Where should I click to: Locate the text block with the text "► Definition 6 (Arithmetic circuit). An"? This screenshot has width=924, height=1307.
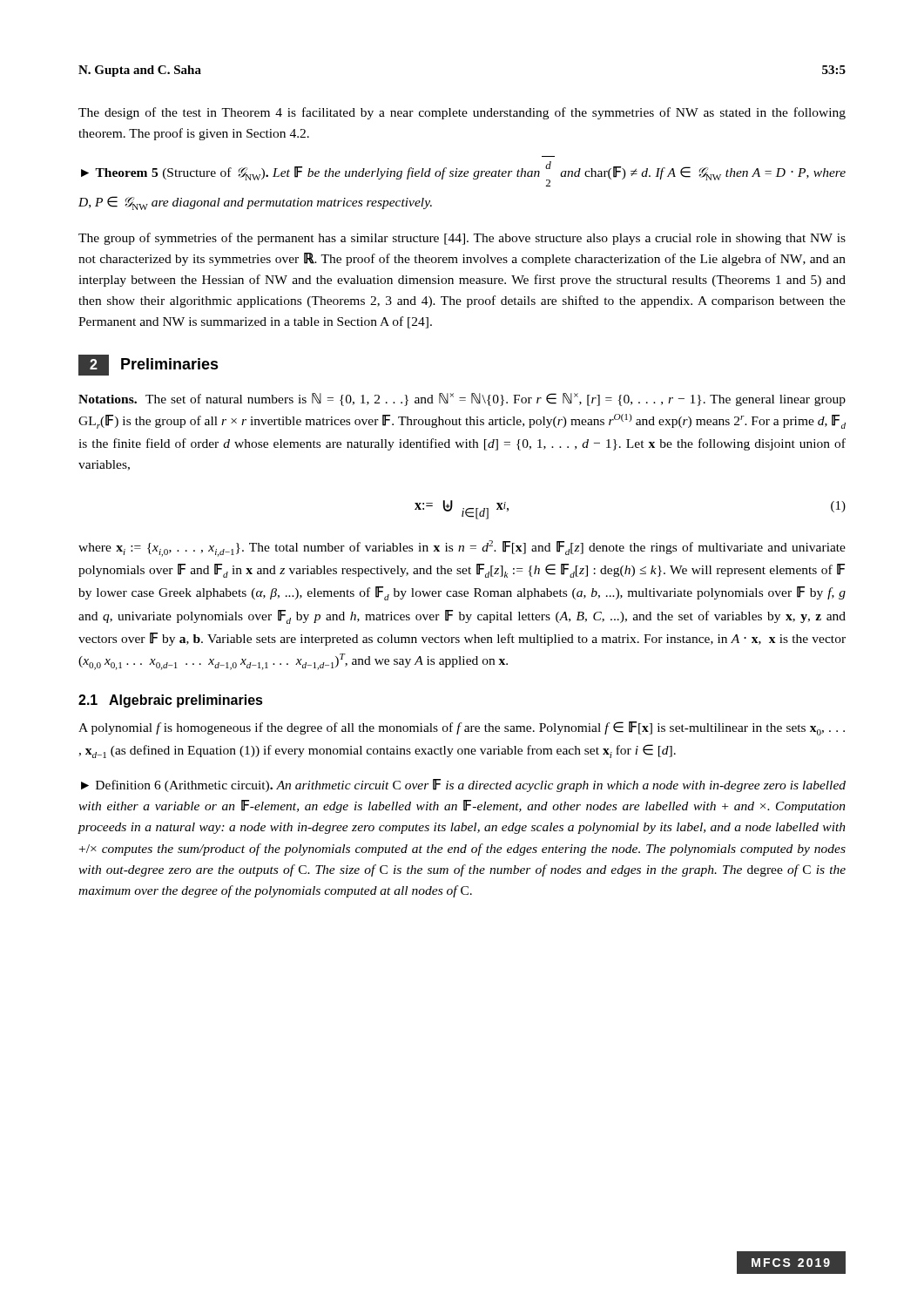pyautogui.click(x=462, y=837)
